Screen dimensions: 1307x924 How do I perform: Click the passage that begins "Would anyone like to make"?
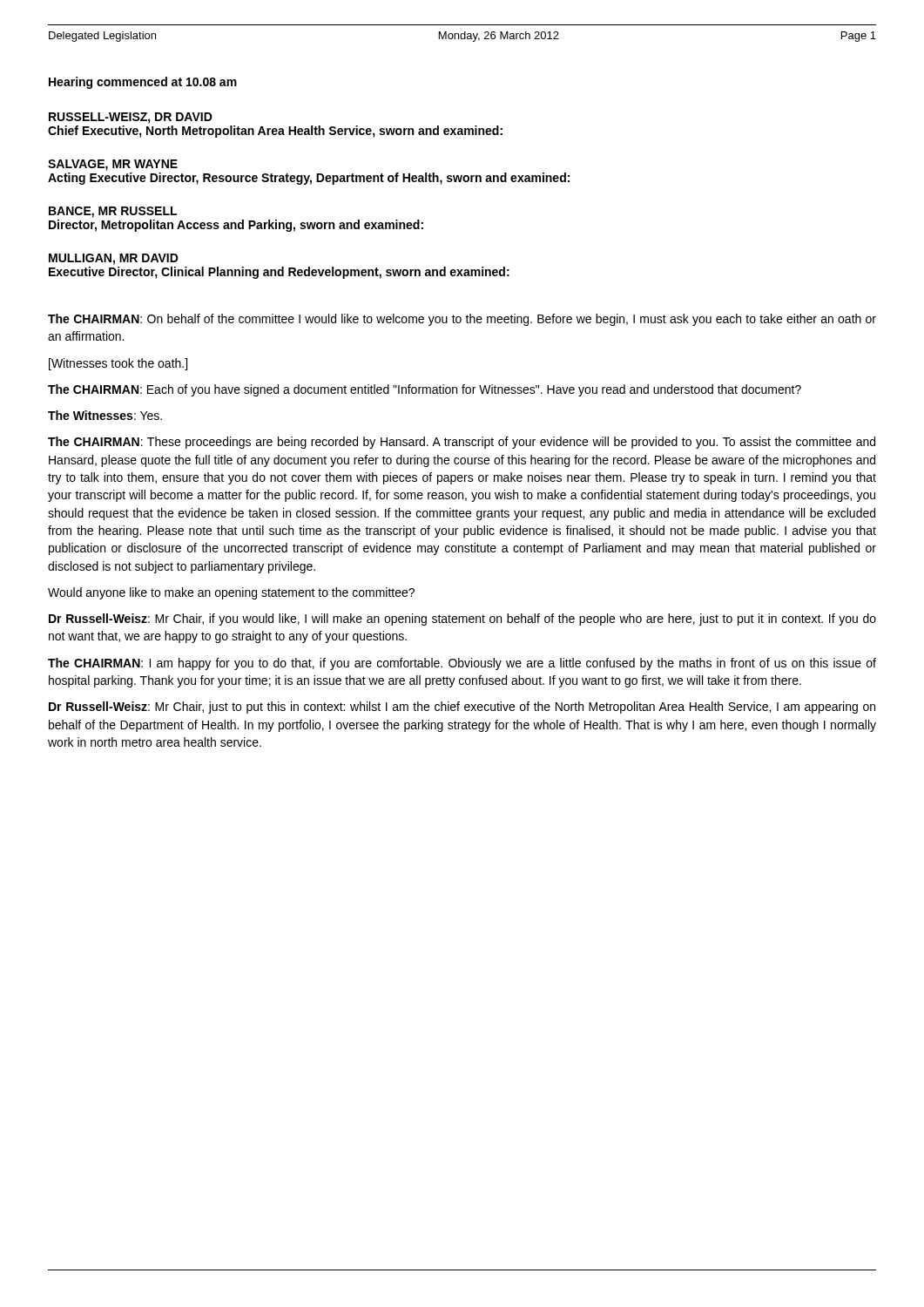coord(231,592)
